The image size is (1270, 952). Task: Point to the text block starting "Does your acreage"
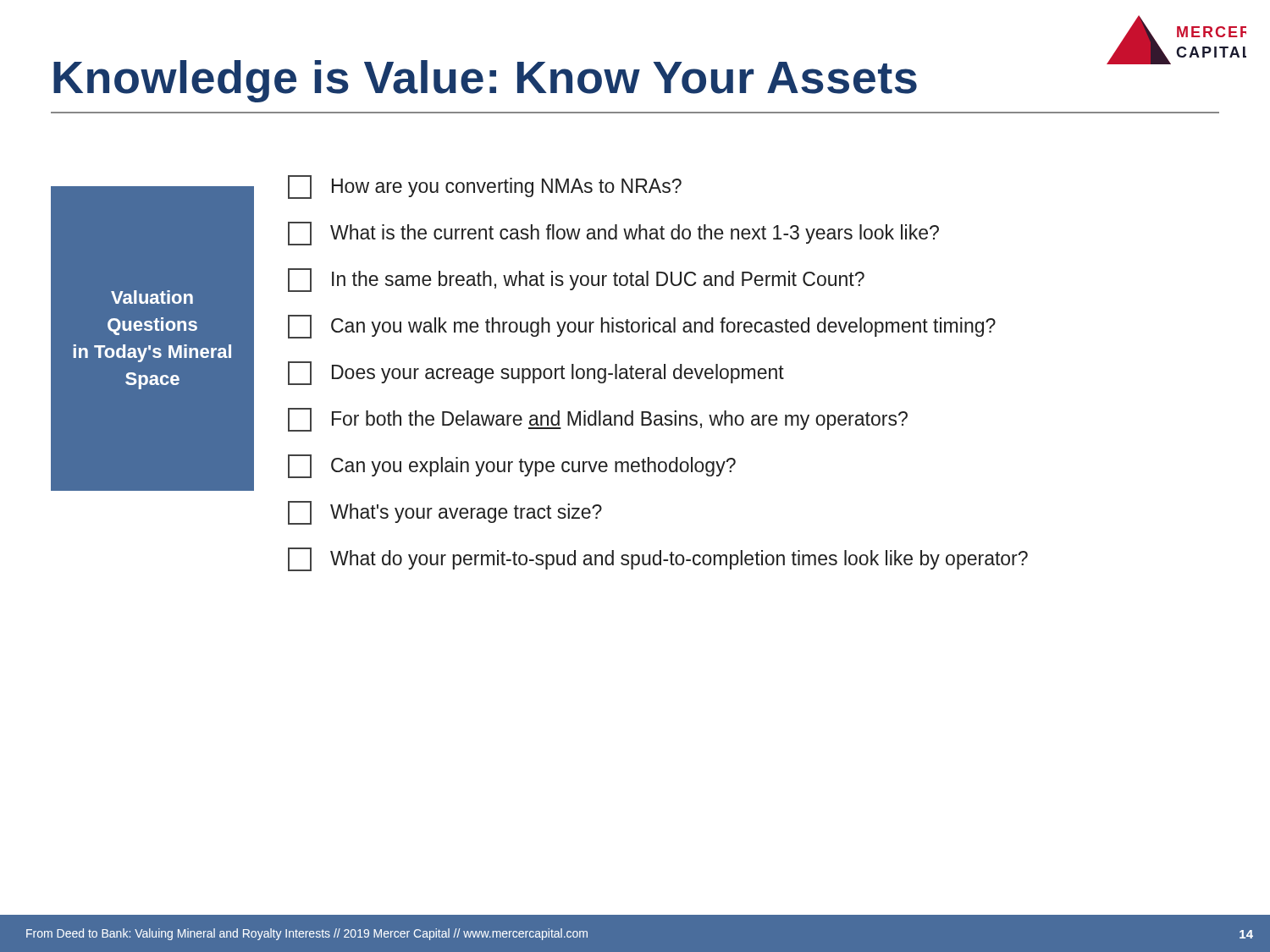click(x=536, y=373)
